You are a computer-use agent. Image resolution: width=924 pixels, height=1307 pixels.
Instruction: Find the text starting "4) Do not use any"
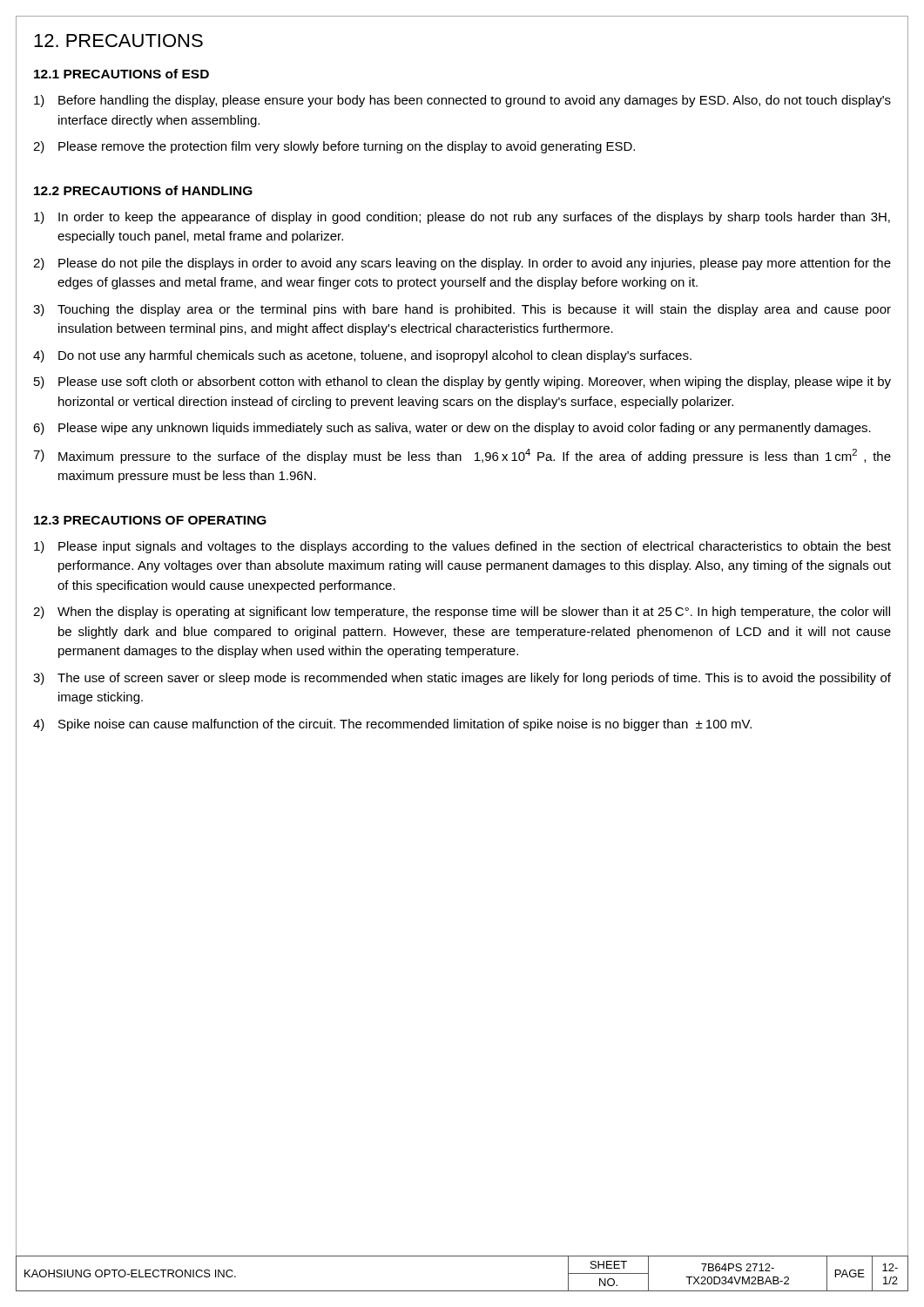tap(462, 355)
